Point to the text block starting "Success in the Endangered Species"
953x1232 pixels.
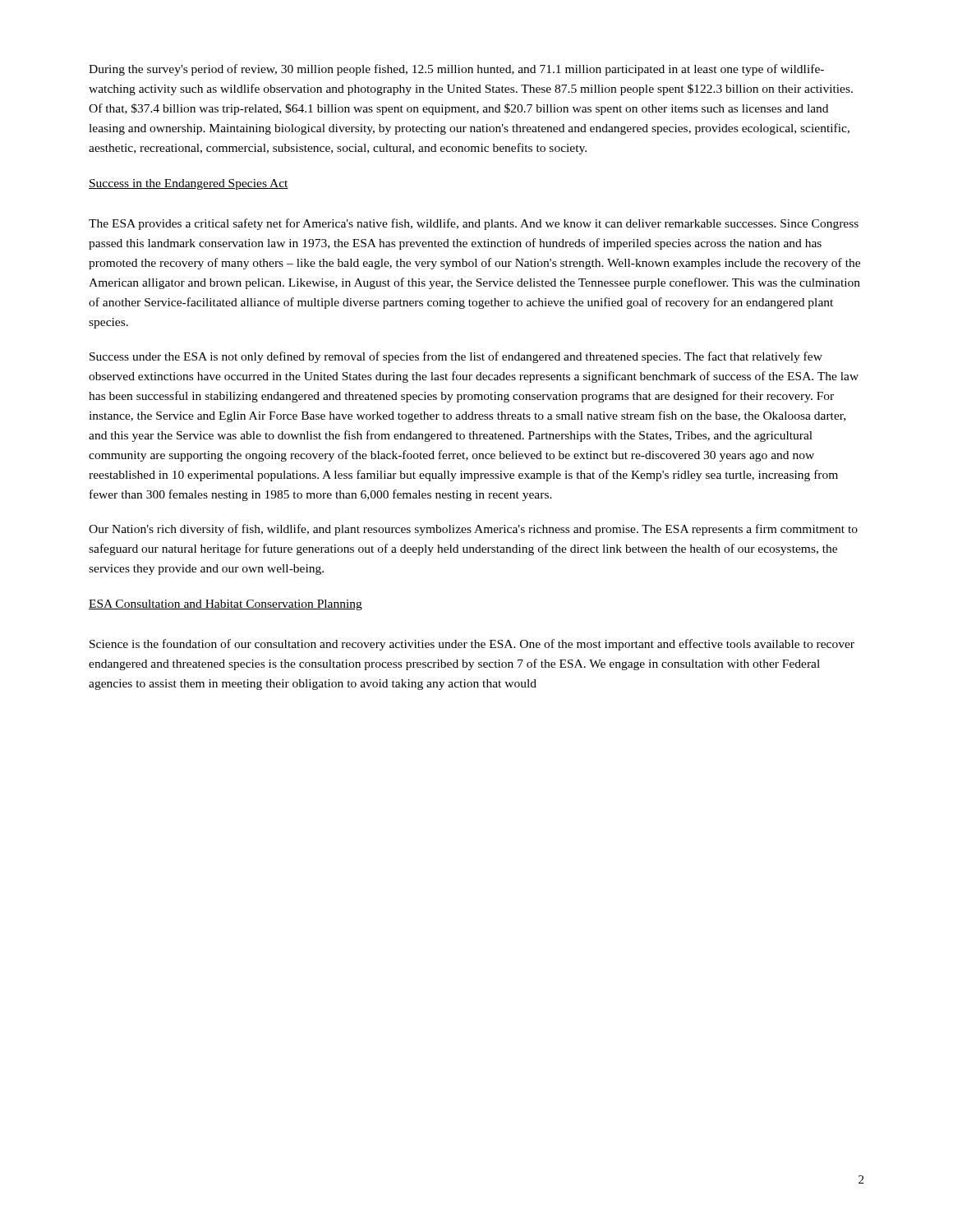(188, 183)
